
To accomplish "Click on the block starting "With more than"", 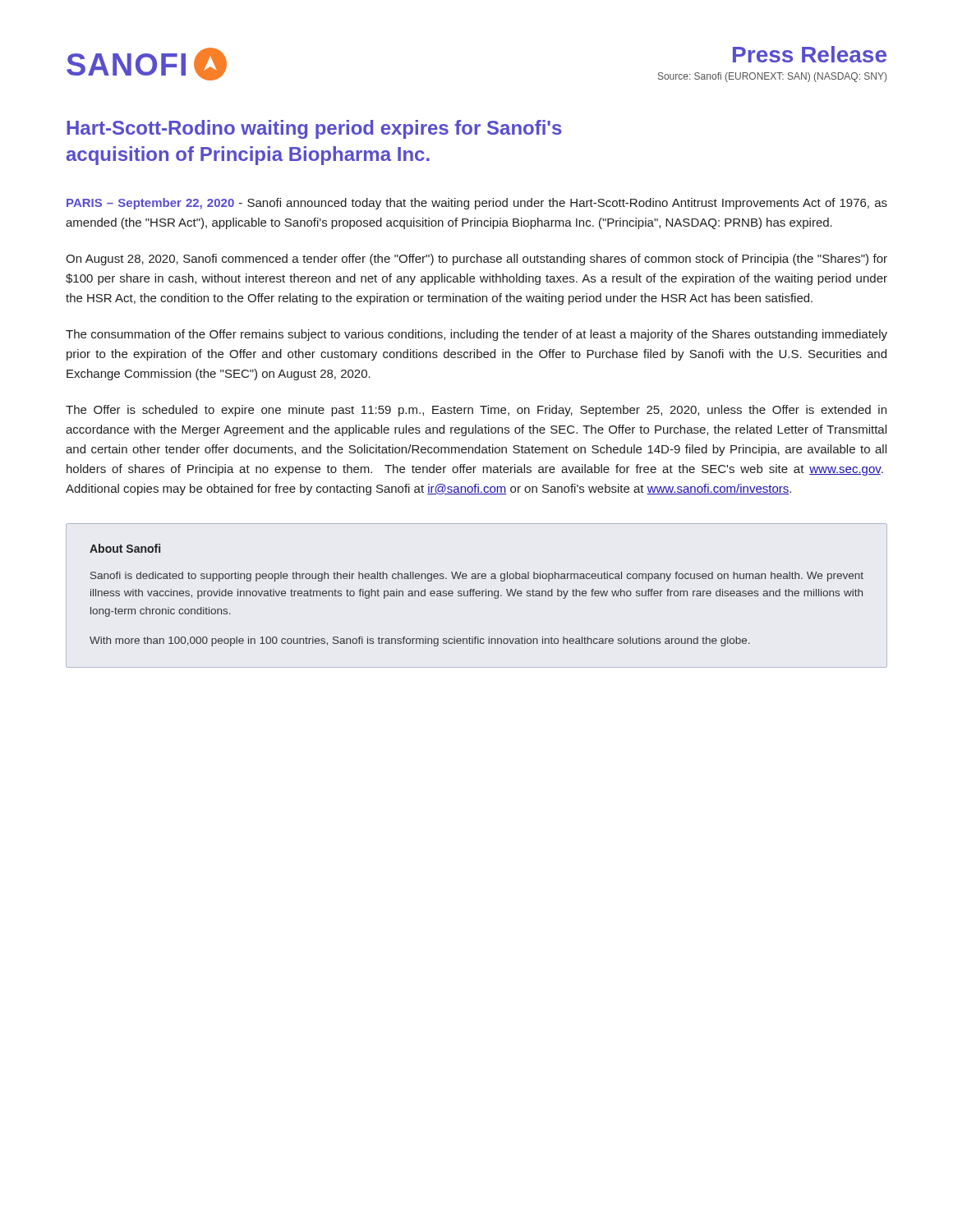I will [x=420, y=640].
